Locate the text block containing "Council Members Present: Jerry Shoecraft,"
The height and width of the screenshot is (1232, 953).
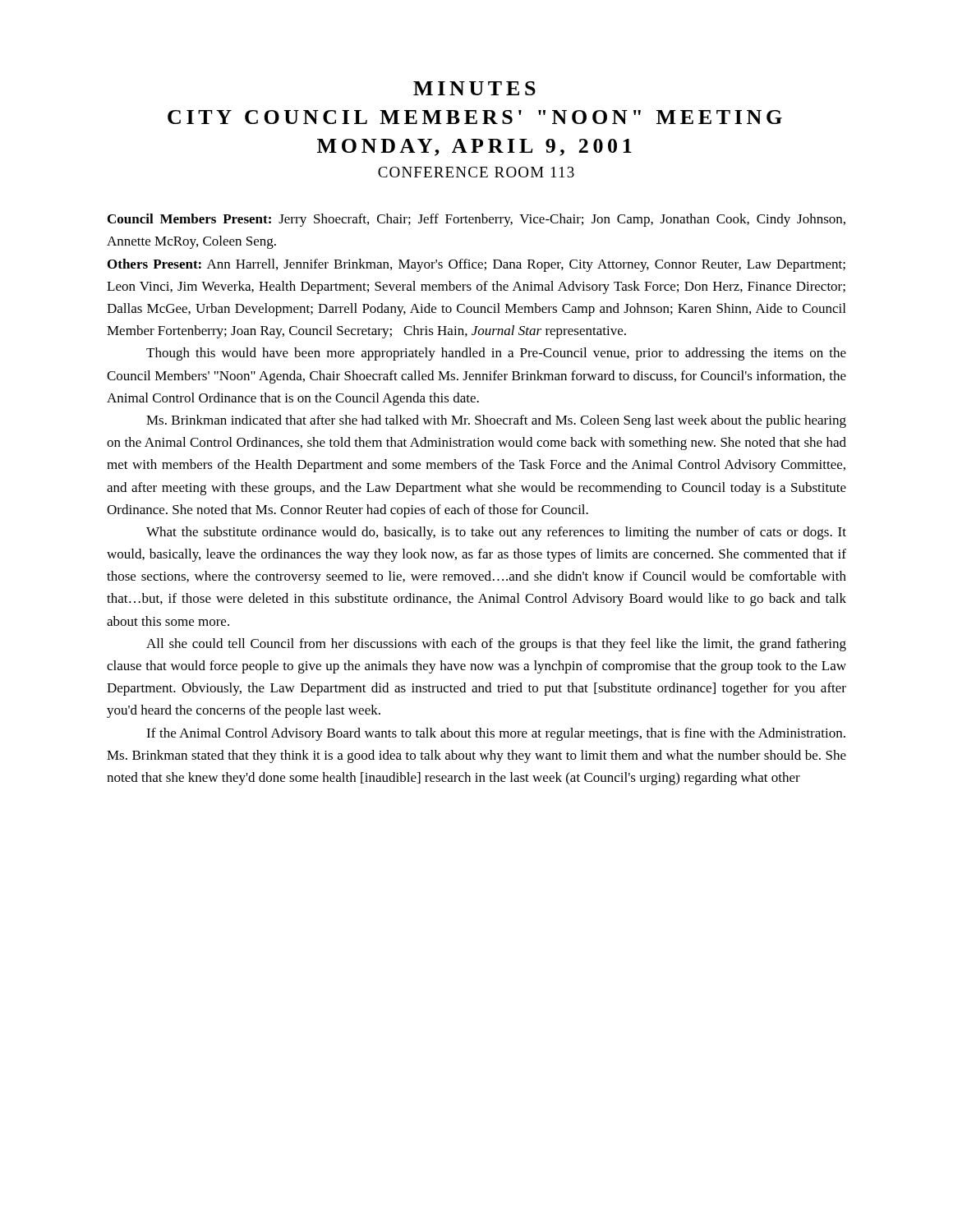coord(476,230)
